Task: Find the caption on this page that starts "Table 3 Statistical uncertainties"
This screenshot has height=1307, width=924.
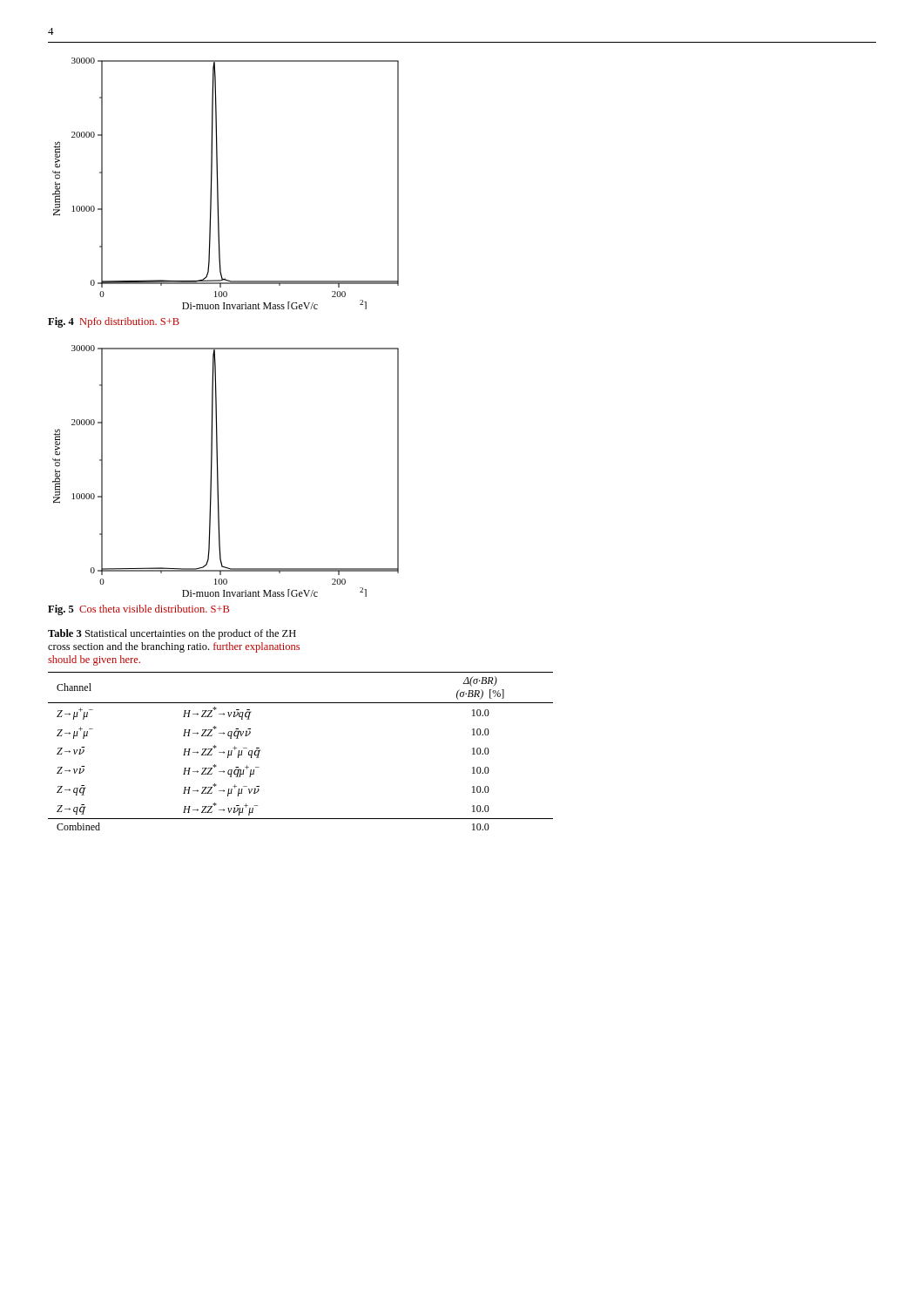Action: [174, 647]
